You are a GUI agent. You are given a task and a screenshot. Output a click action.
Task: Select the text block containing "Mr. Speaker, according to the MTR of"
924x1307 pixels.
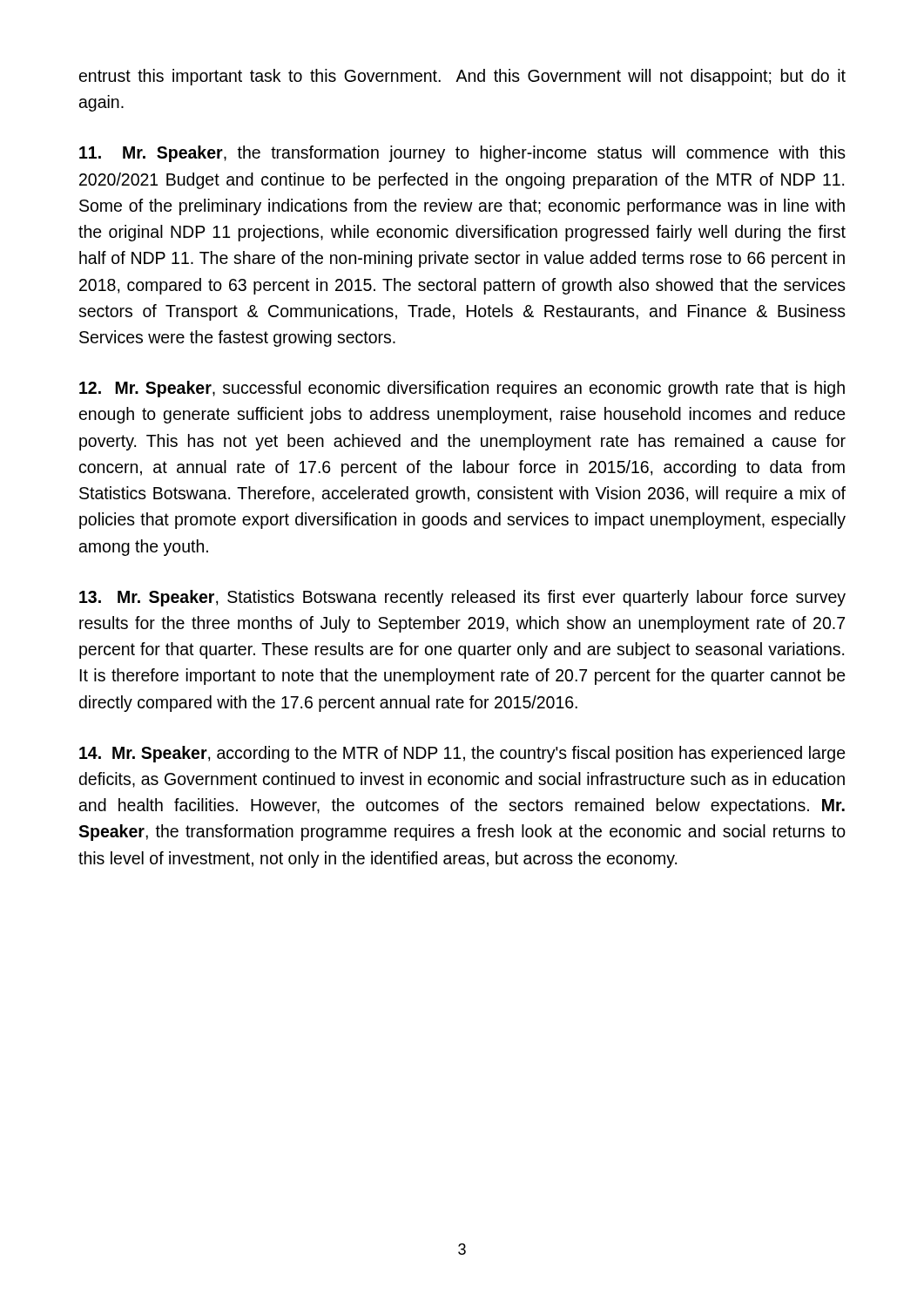(x=462, y=805)
